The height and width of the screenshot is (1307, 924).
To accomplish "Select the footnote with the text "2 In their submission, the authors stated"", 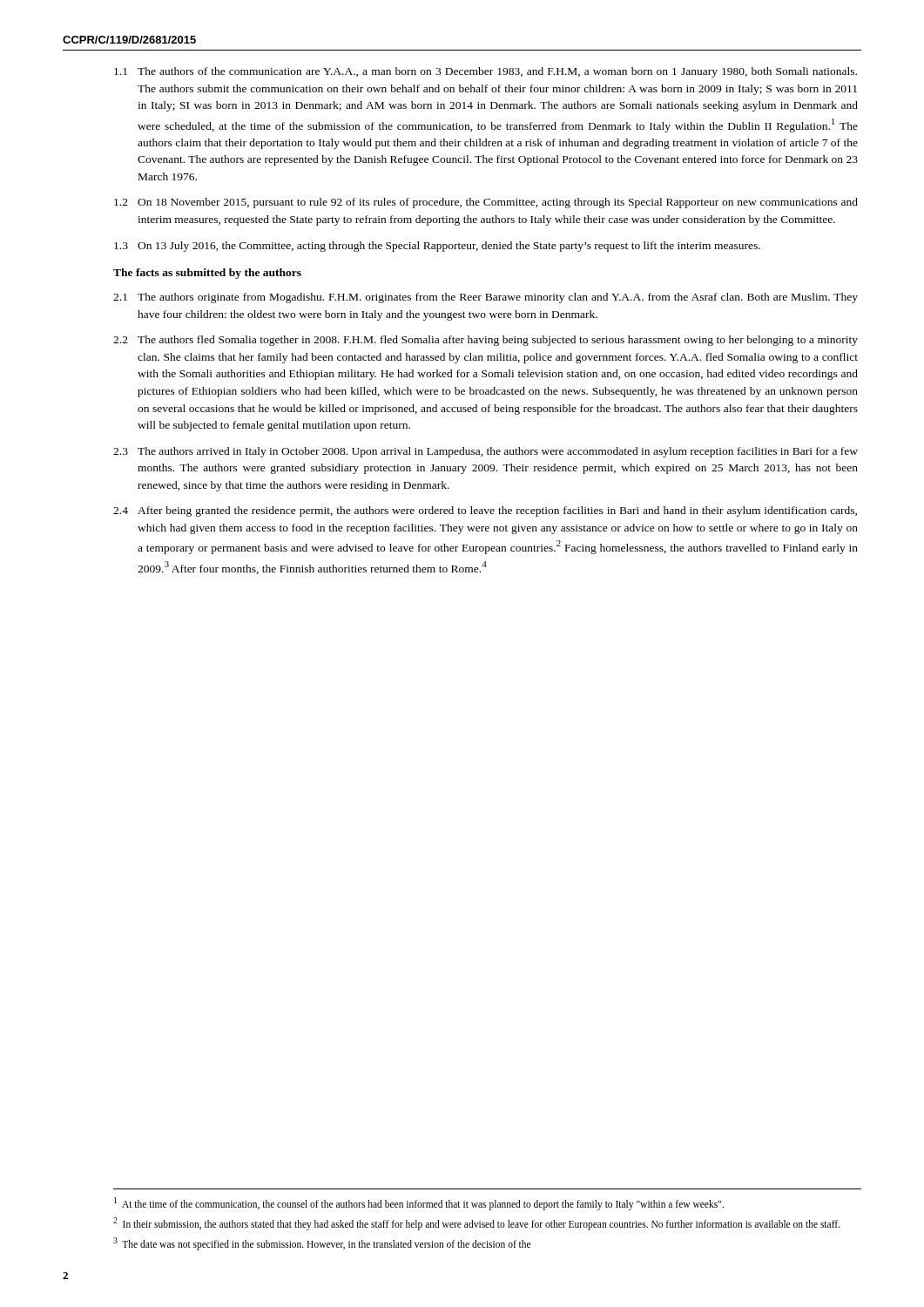I will pos(477,1223).
